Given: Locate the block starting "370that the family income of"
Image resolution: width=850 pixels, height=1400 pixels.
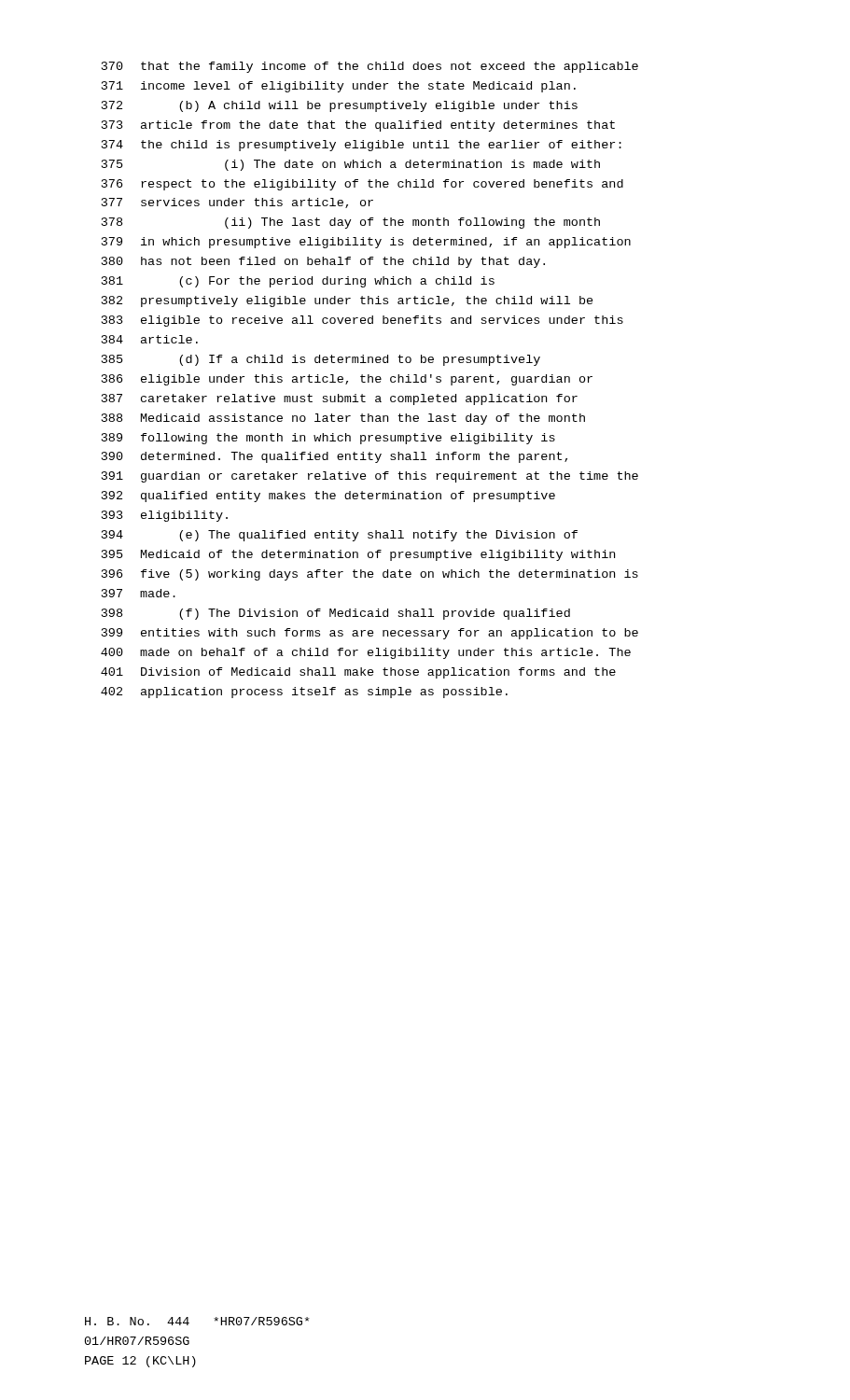Looking at the screenshot, I should [x=425, y=380].
